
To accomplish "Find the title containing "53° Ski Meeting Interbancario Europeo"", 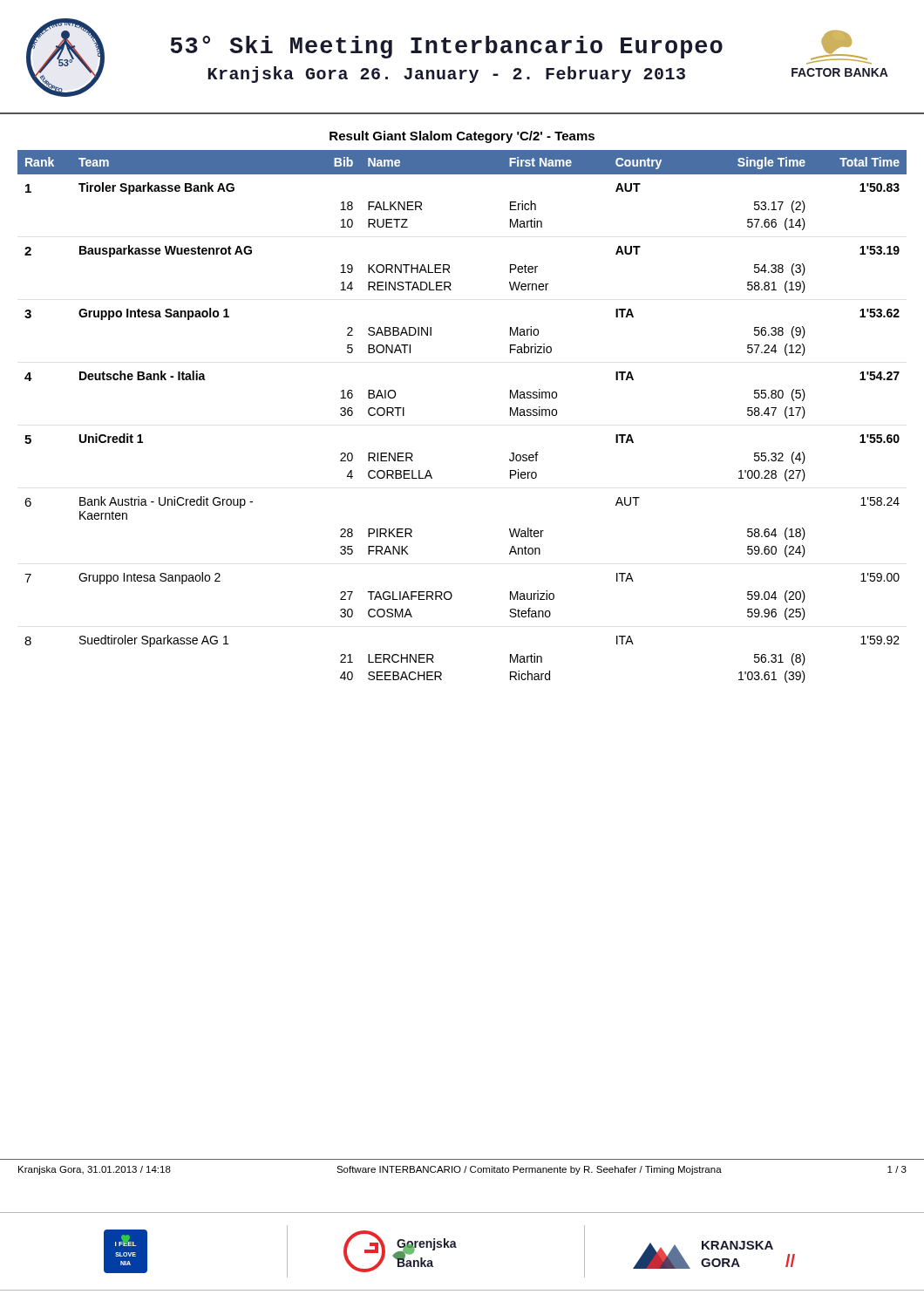I will [x=447, y=47].
